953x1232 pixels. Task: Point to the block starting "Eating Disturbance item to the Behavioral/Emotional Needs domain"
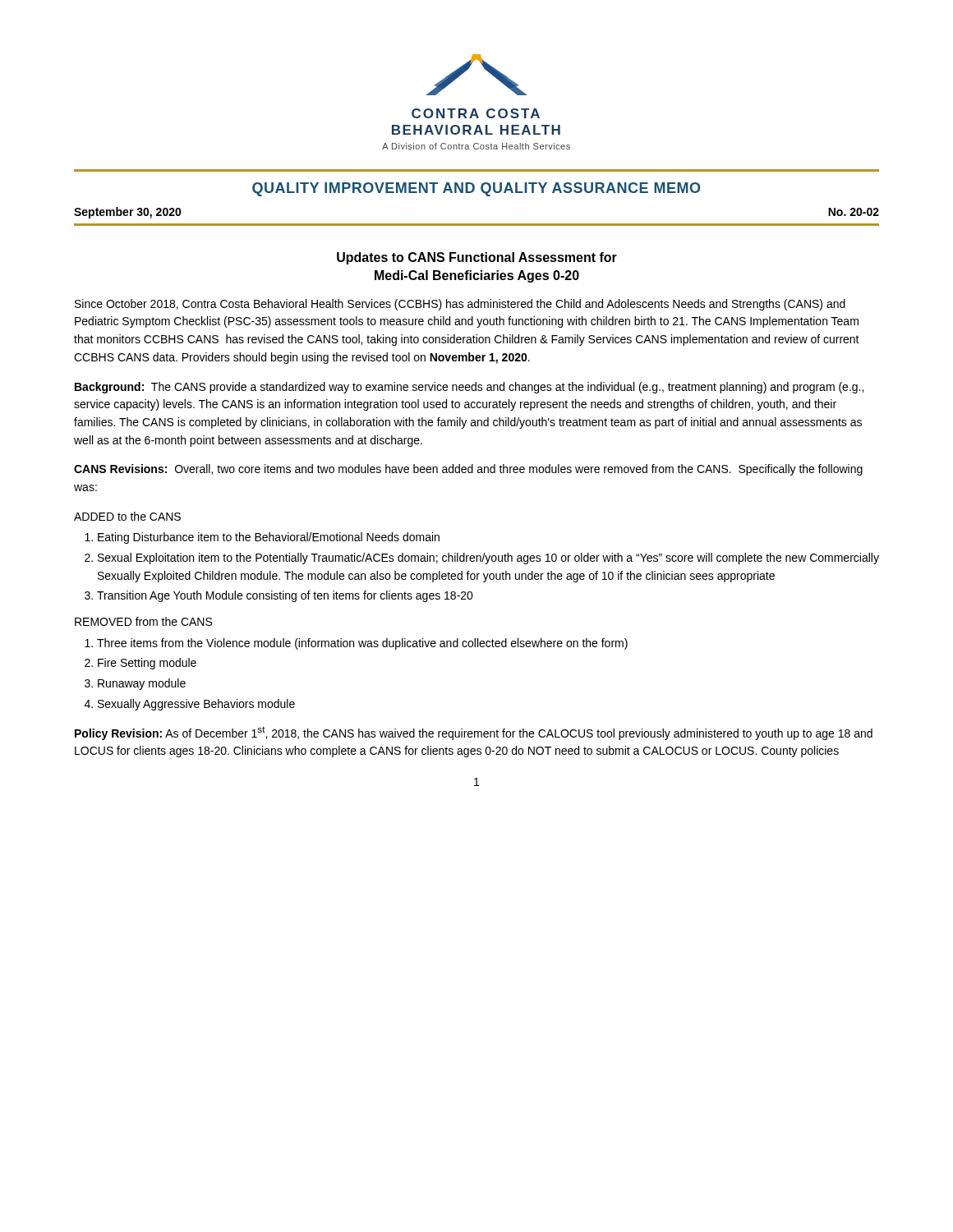269,537
